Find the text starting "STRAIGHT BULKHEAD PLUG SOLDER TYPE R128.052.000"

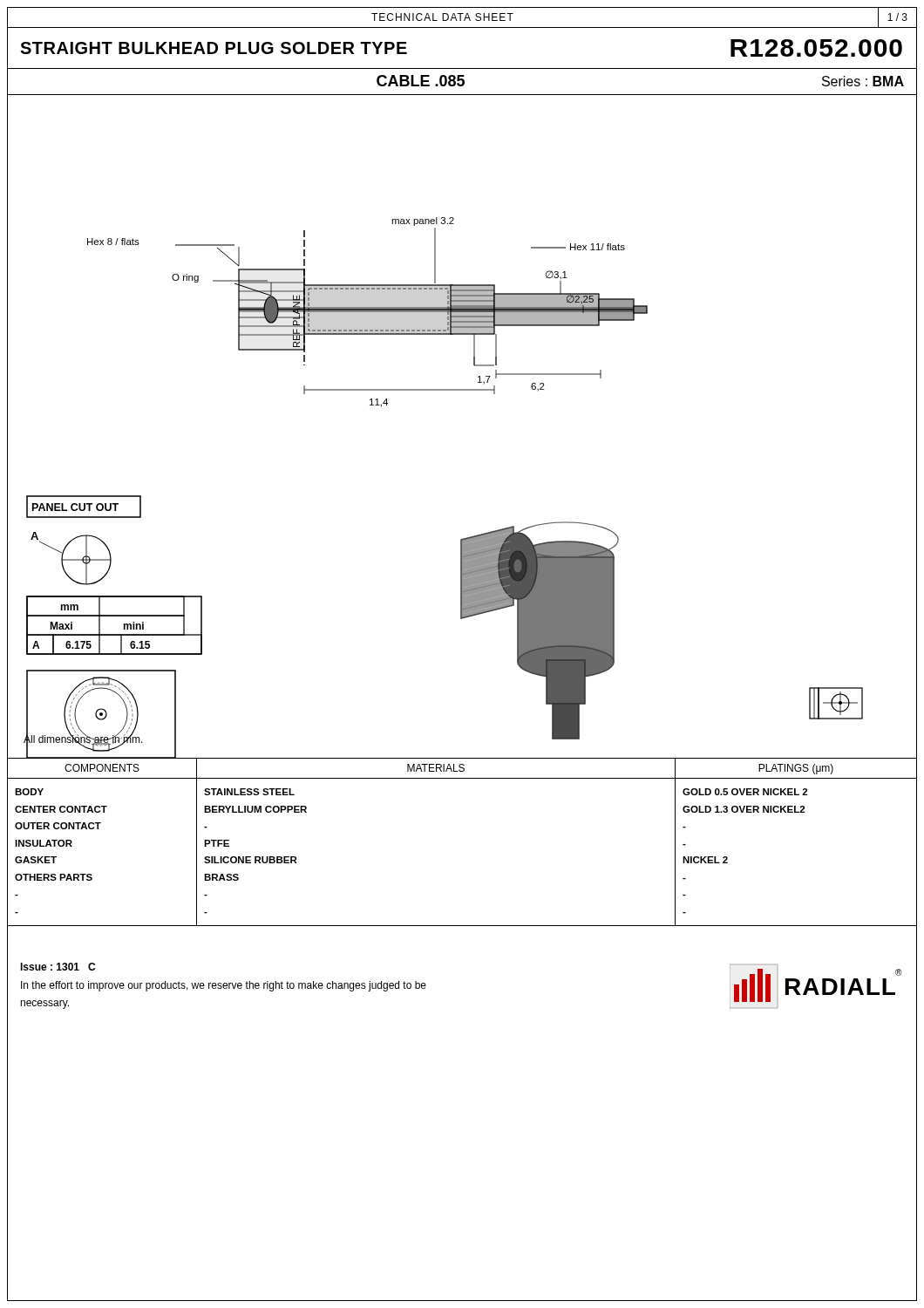(215, 46)
